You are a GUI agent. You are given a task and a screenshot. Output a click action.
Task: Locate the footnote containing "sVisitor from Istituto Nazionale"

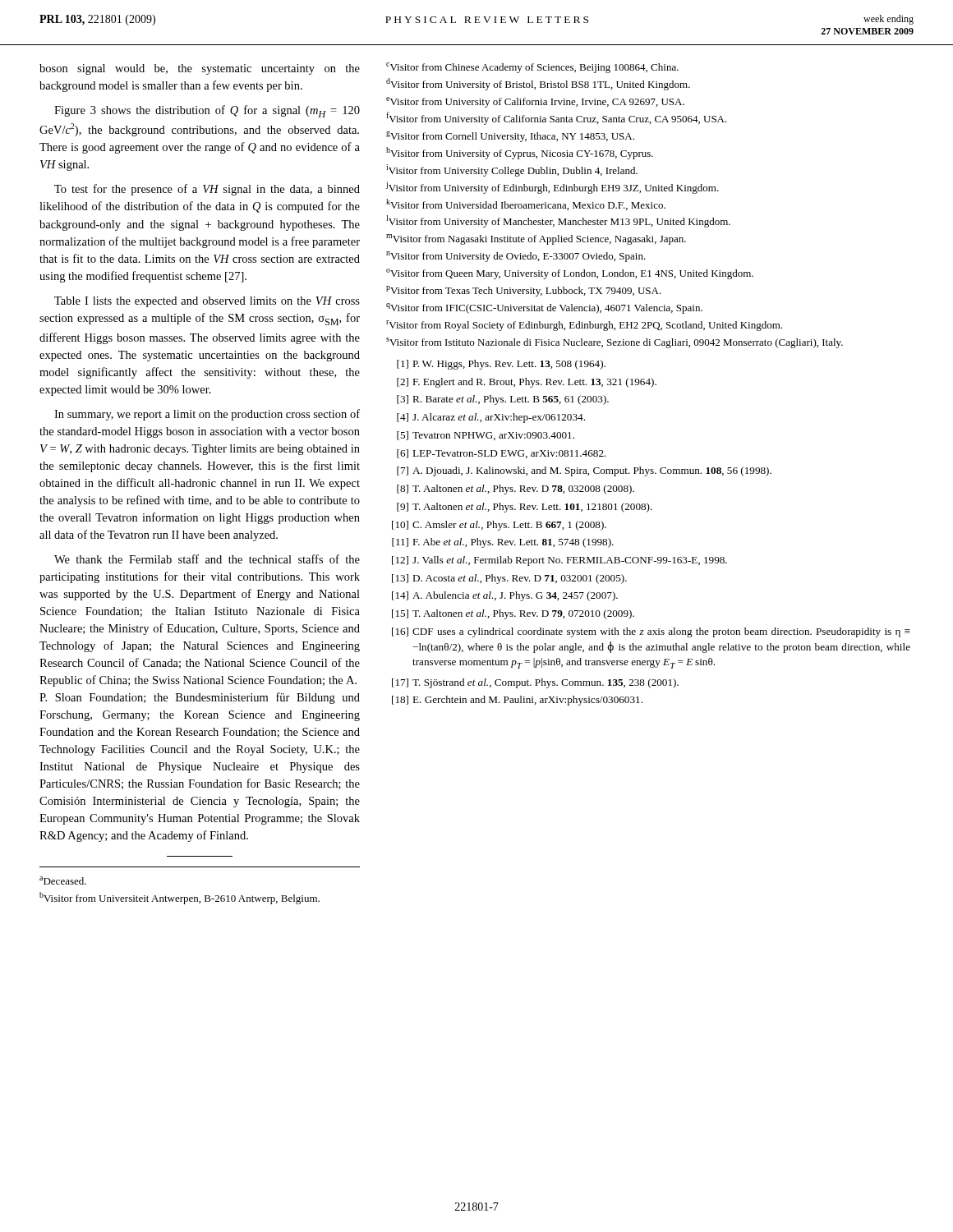tap(615, 342)
